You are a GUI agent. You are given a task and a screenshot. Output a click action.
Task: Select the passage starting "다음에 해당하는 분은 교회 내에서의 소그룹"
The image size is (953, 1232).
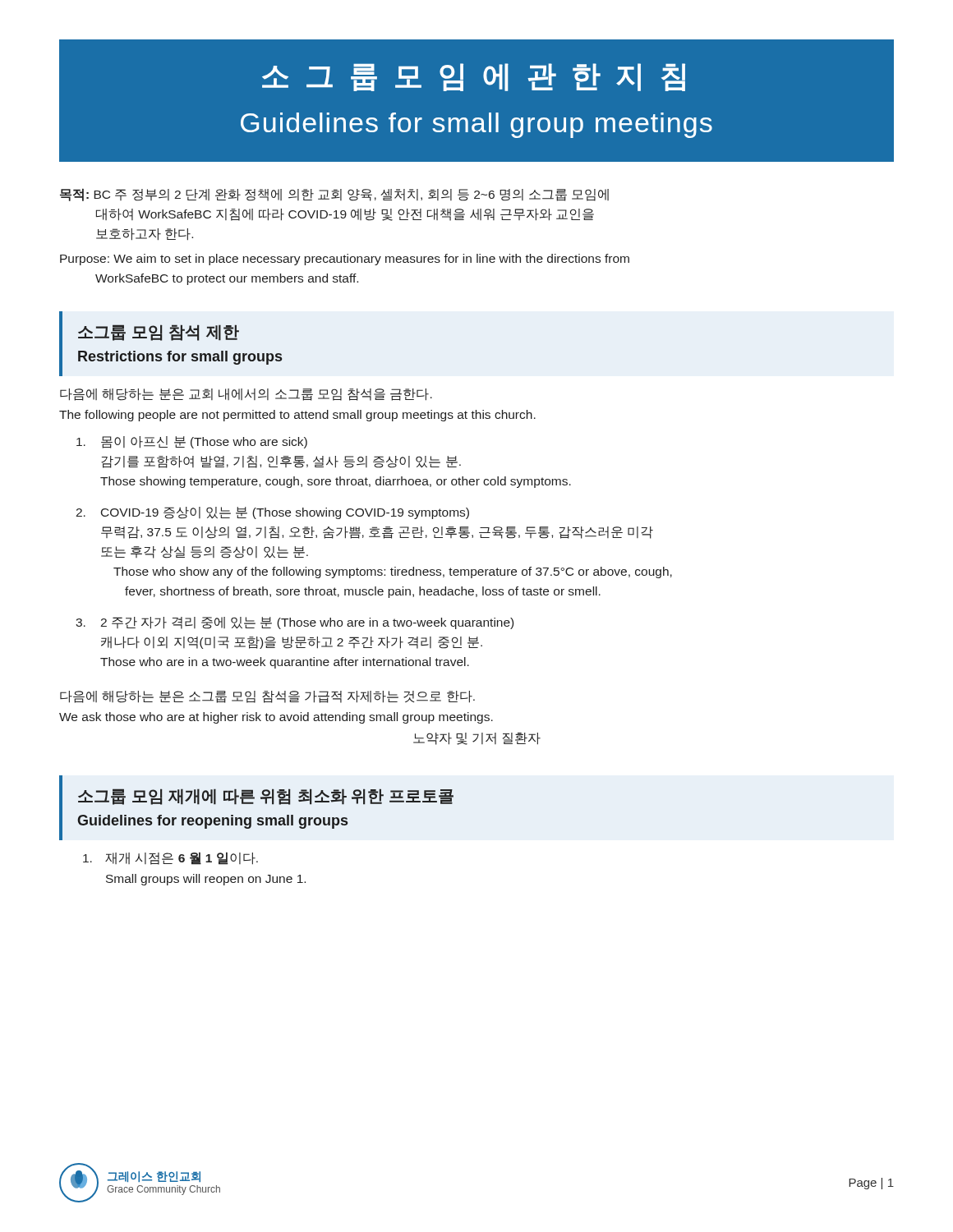(x=298, y=404)
